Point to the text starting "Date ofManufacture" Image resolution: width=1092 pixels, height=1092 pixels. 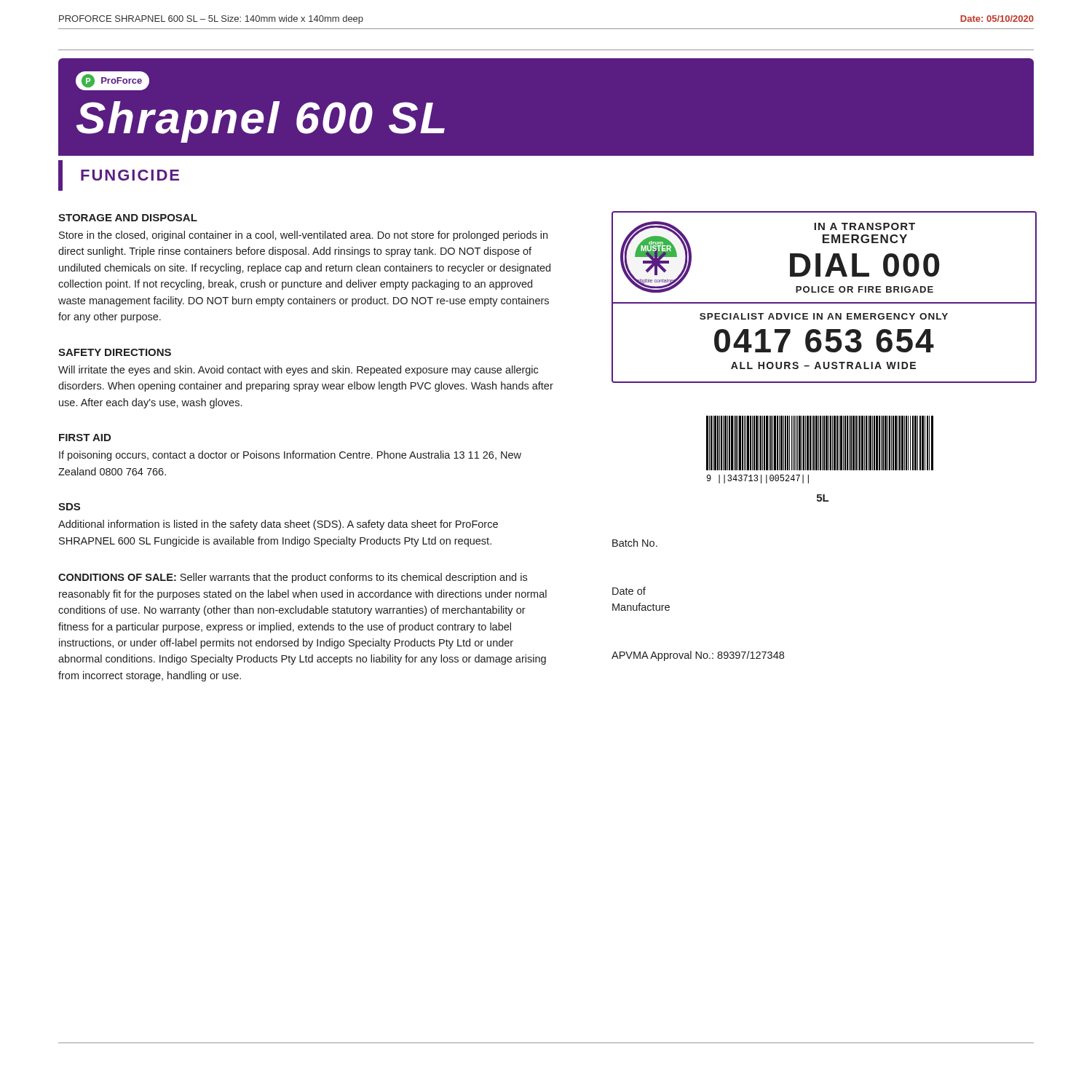click(641, 599)
